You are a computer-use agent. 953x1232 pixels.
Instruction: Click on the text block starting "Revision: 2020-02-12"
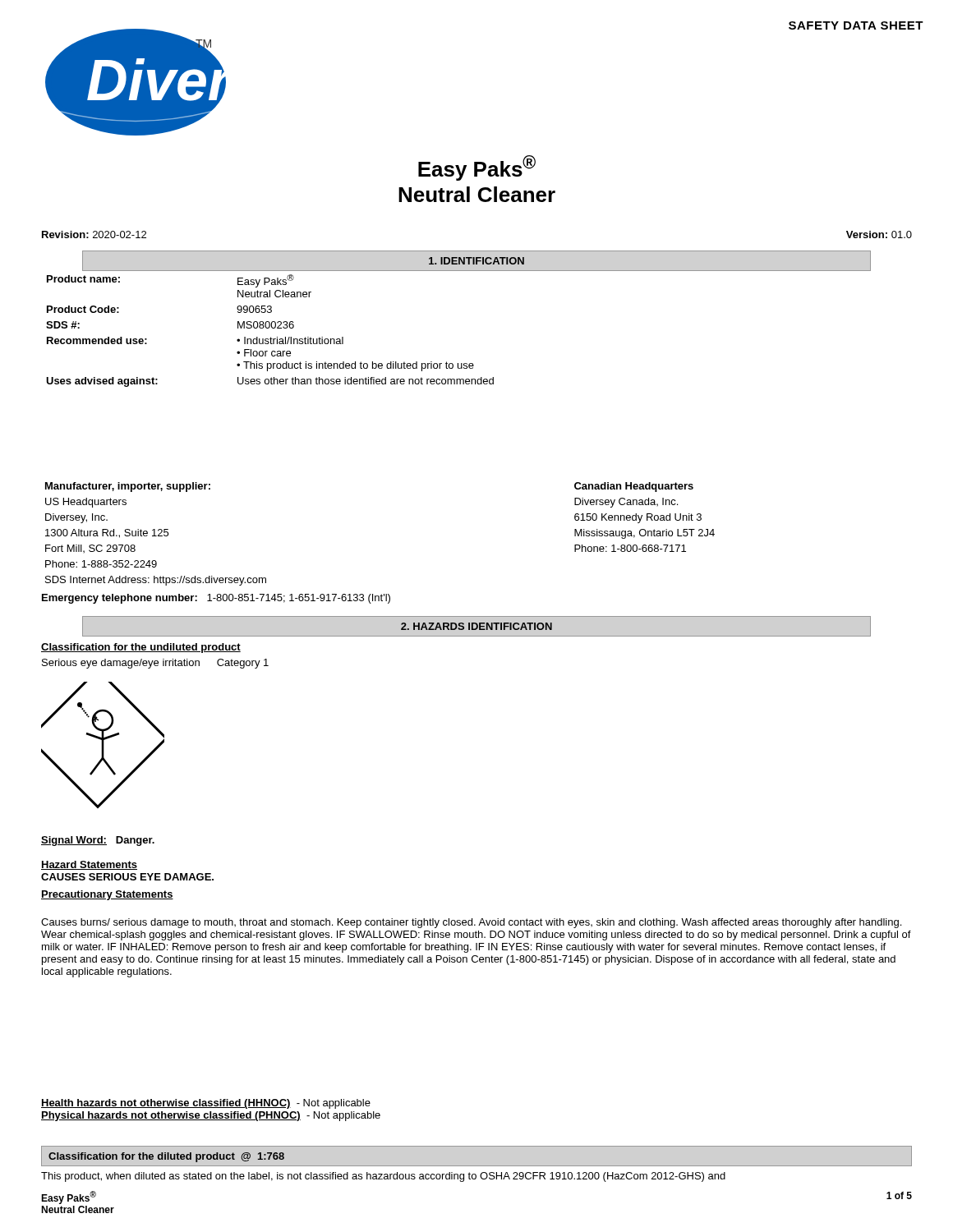pos(94,234)
